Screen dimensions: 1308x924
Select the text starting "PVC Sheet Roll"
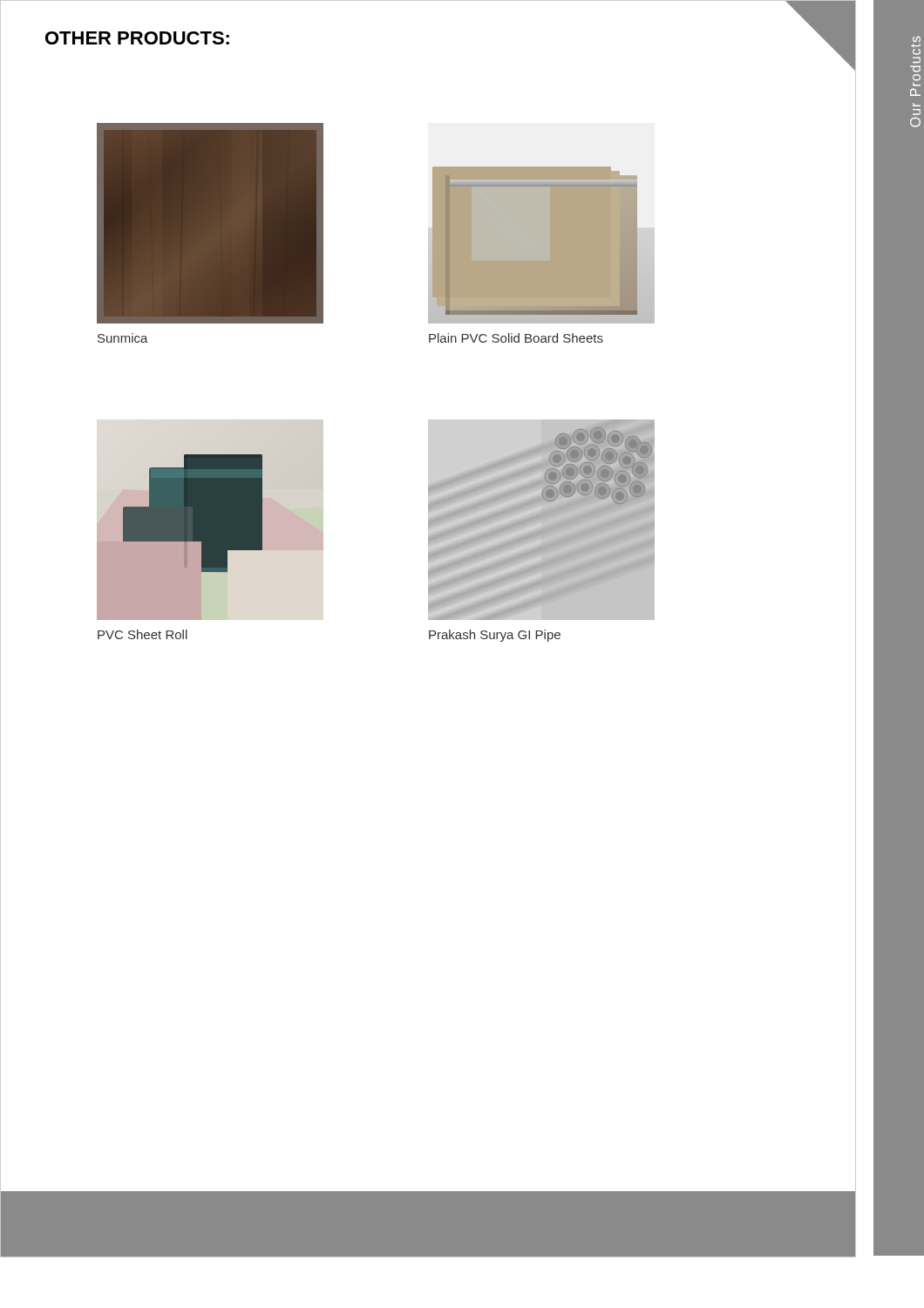tap(142, 634)
